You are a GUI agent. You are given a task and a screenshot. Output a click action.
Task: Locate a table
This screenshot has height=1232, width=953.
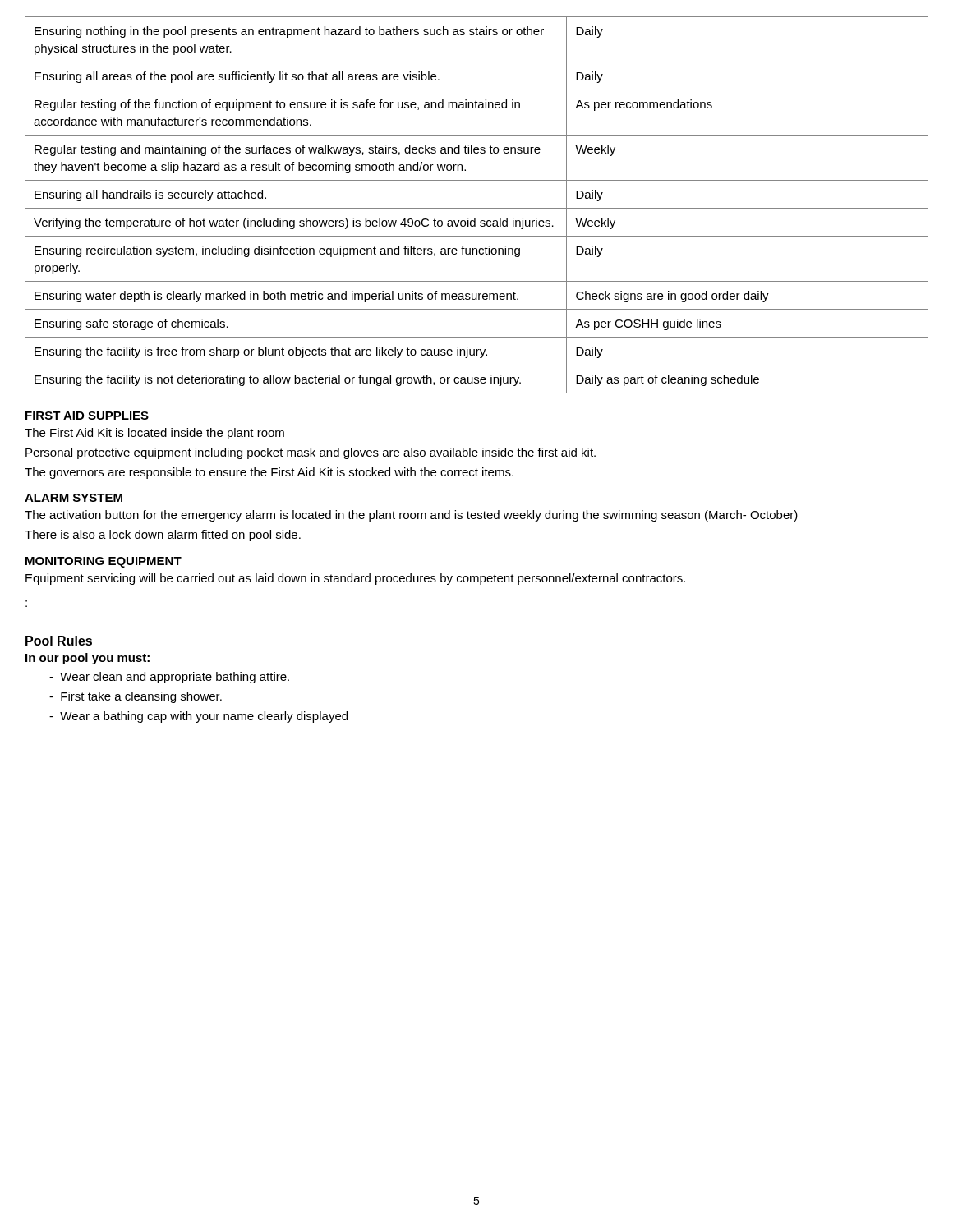point(476,205)
